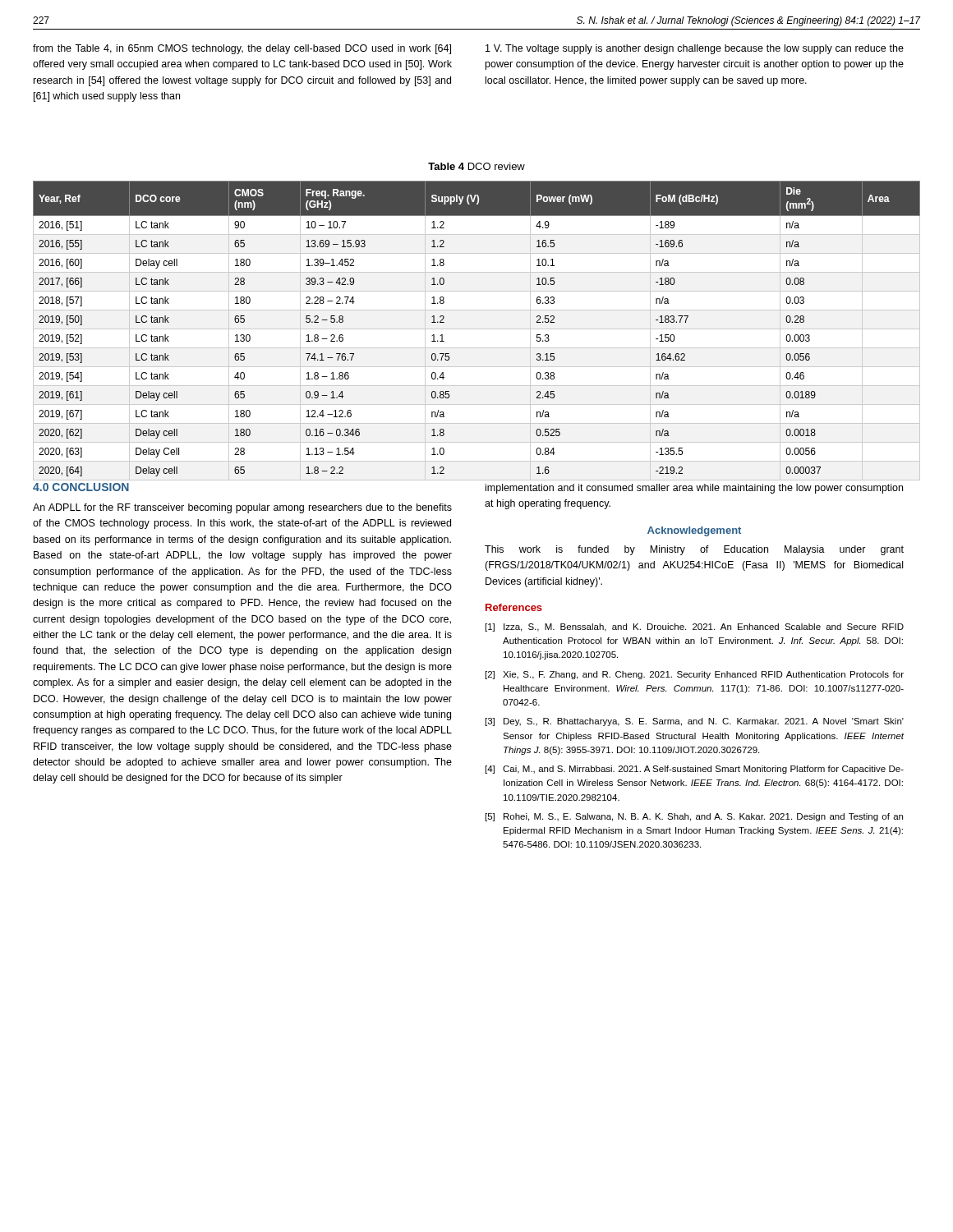Find the text block starting "[1] Izza, S., M. Benssalah, and"

point(694,641)
